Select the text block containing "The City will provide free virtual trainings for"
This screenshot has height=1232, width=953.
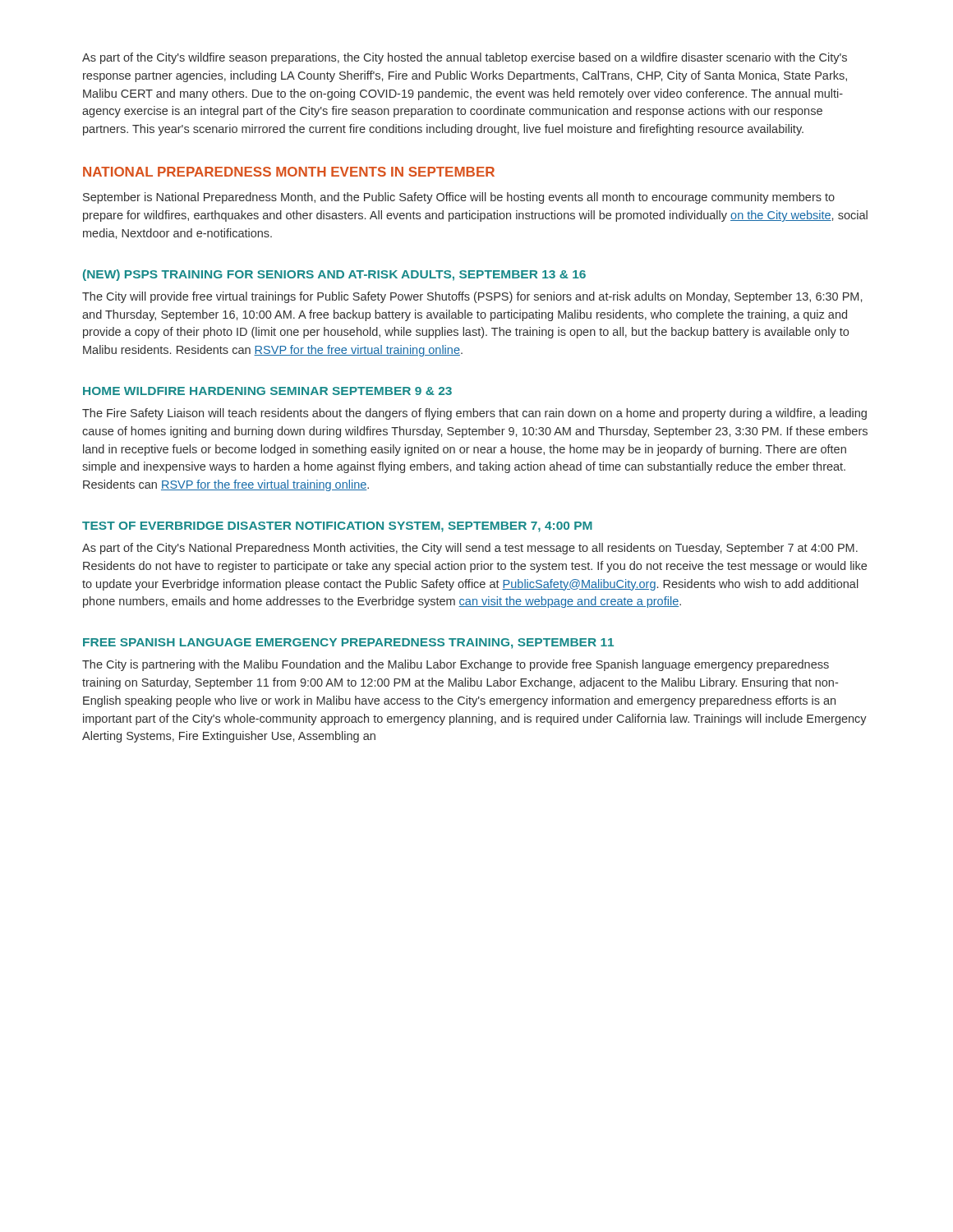[x=473, y=323]
